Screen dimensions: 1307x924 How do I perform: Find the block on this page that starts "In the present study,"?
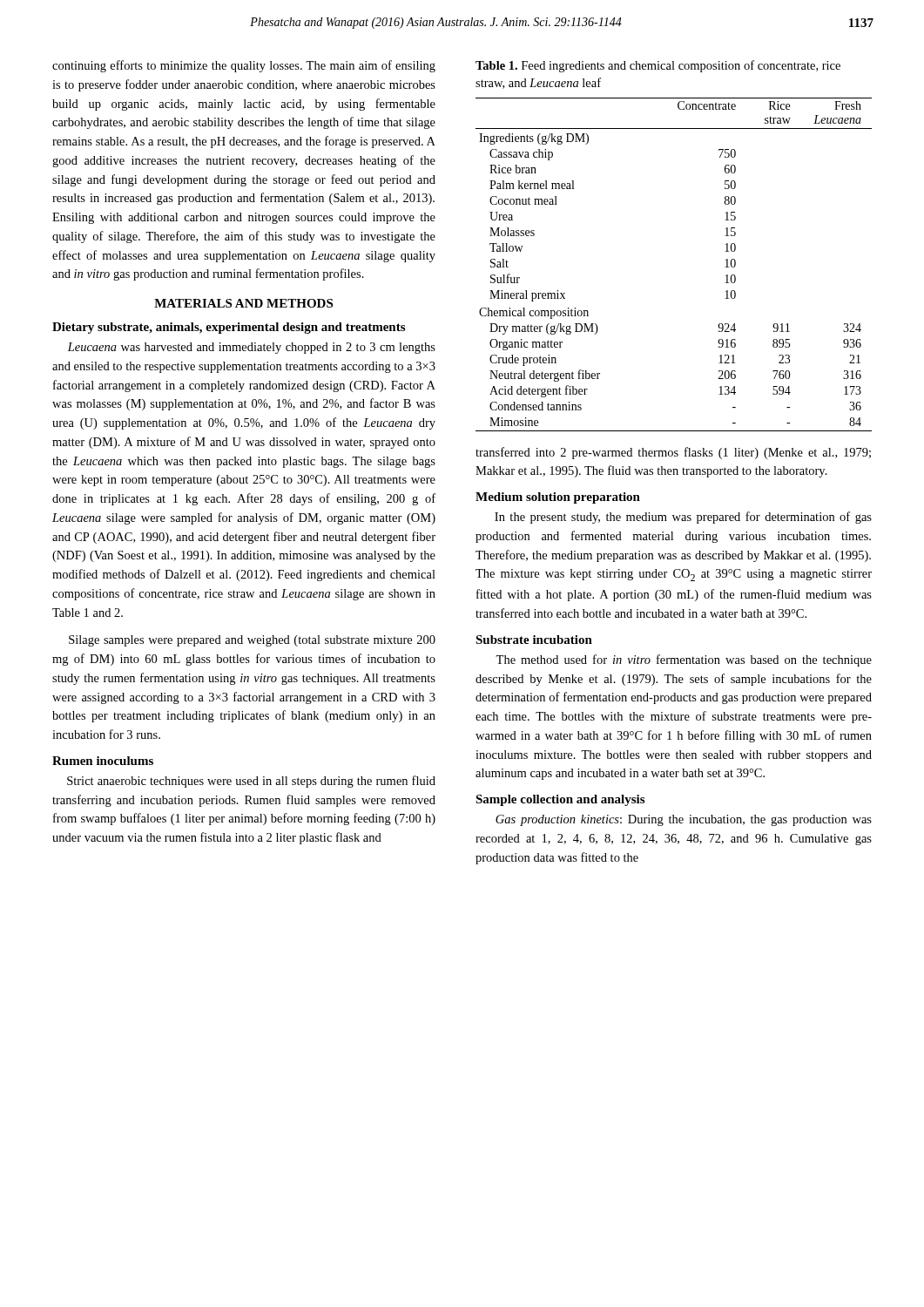pyautogui.click(x=674, y=565)
